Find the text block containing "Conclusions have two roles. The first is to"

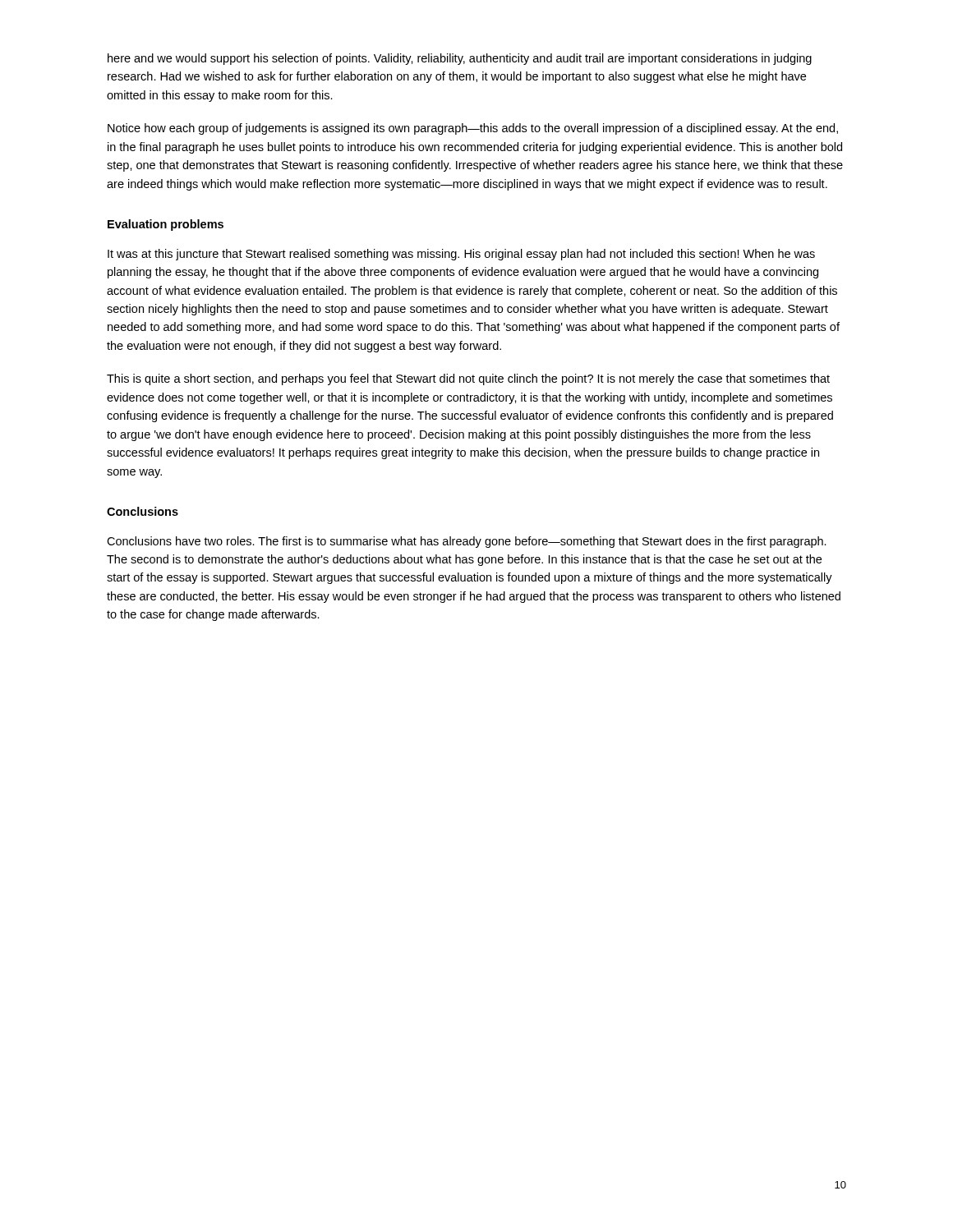(x=474, y=578)
